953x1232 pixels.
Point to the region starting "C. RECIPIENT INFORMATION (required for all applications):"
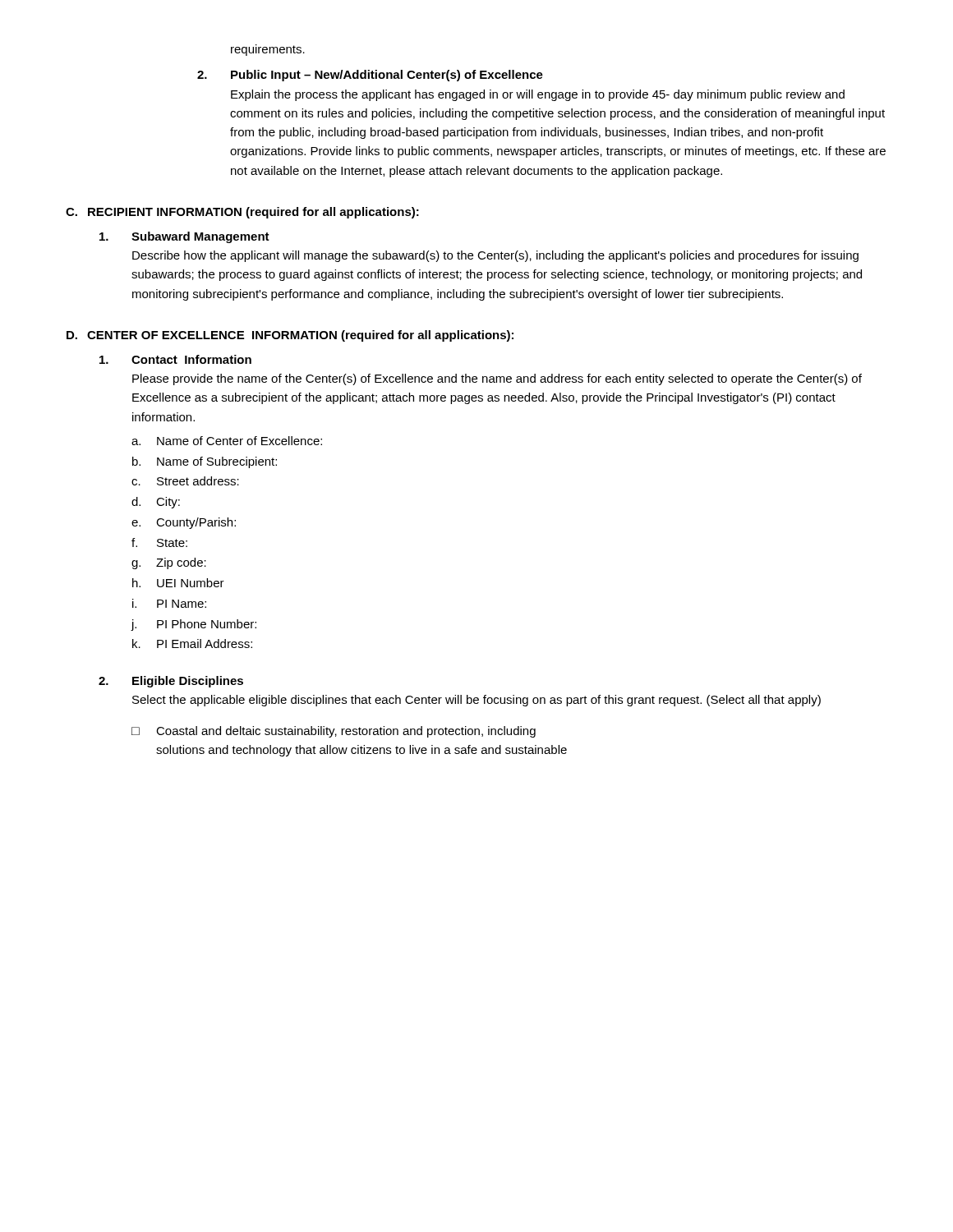click(x=243, y=211)
